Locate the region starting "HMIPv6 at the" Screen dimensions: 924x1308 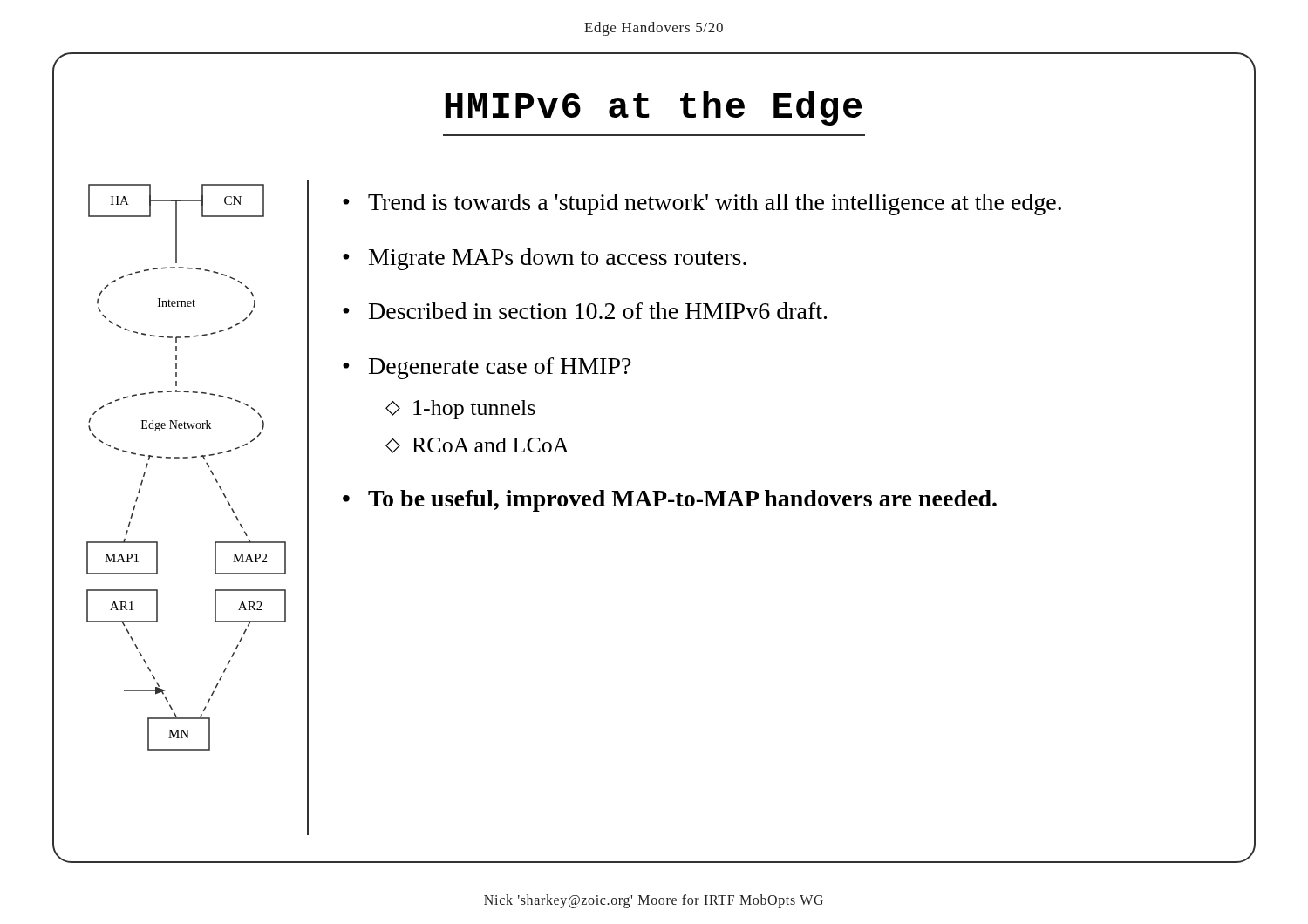654,112
